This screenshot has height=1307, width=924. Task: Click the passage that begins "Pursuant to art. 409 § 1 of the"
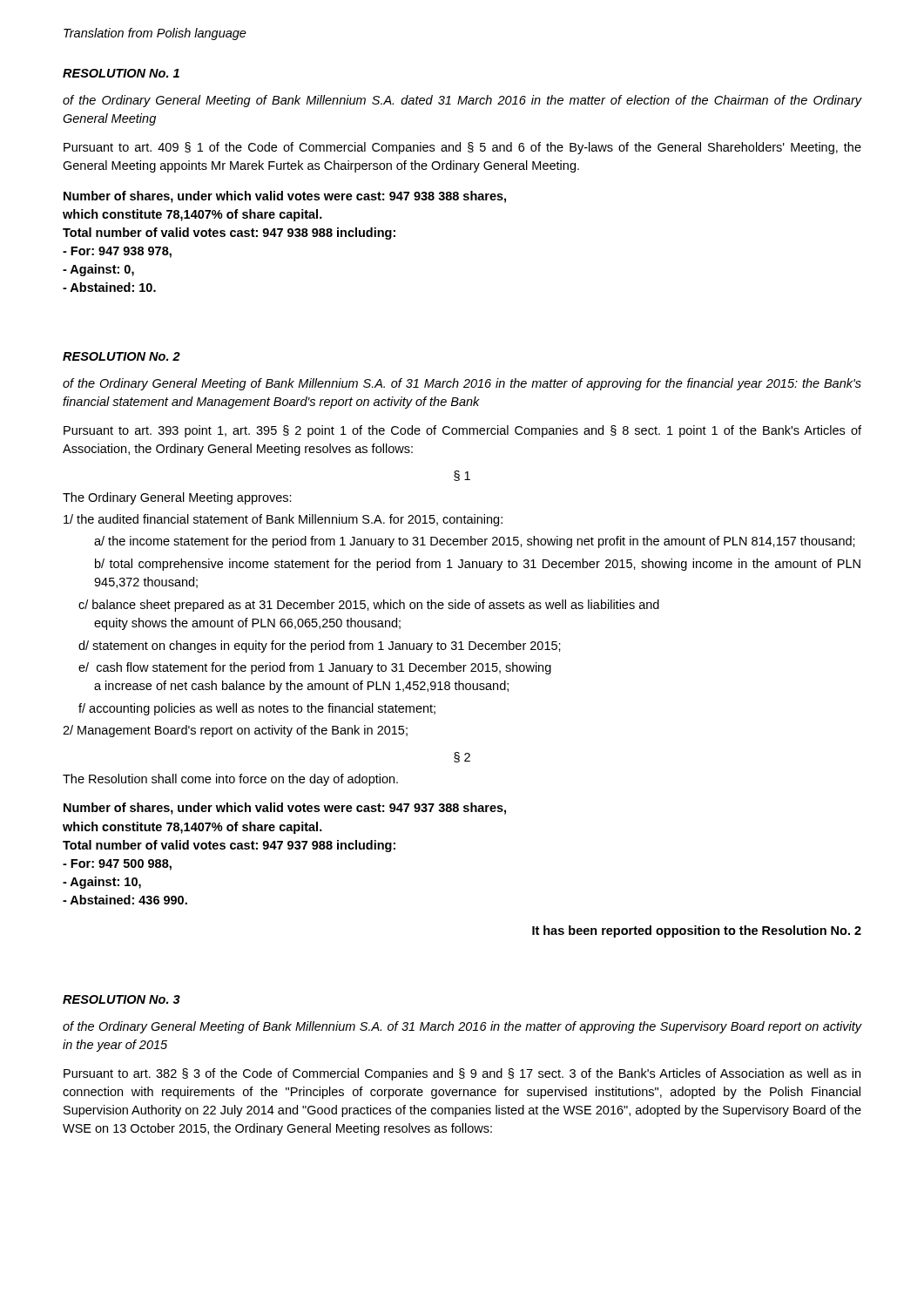(x=462, y=157)
